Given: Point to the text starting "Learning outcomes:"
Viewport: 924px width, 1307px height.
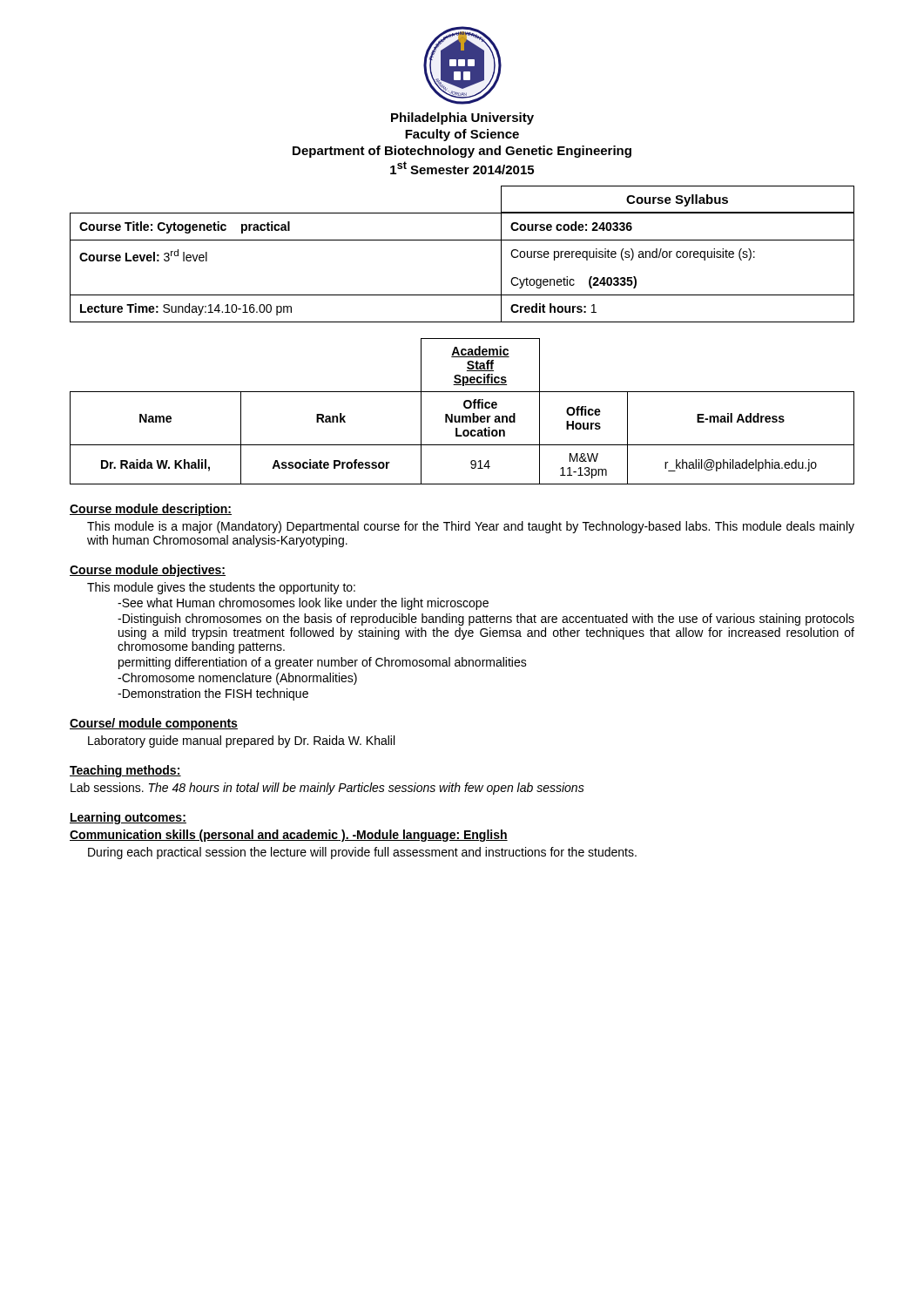Looking at the screenshot, I should [128, 817].
